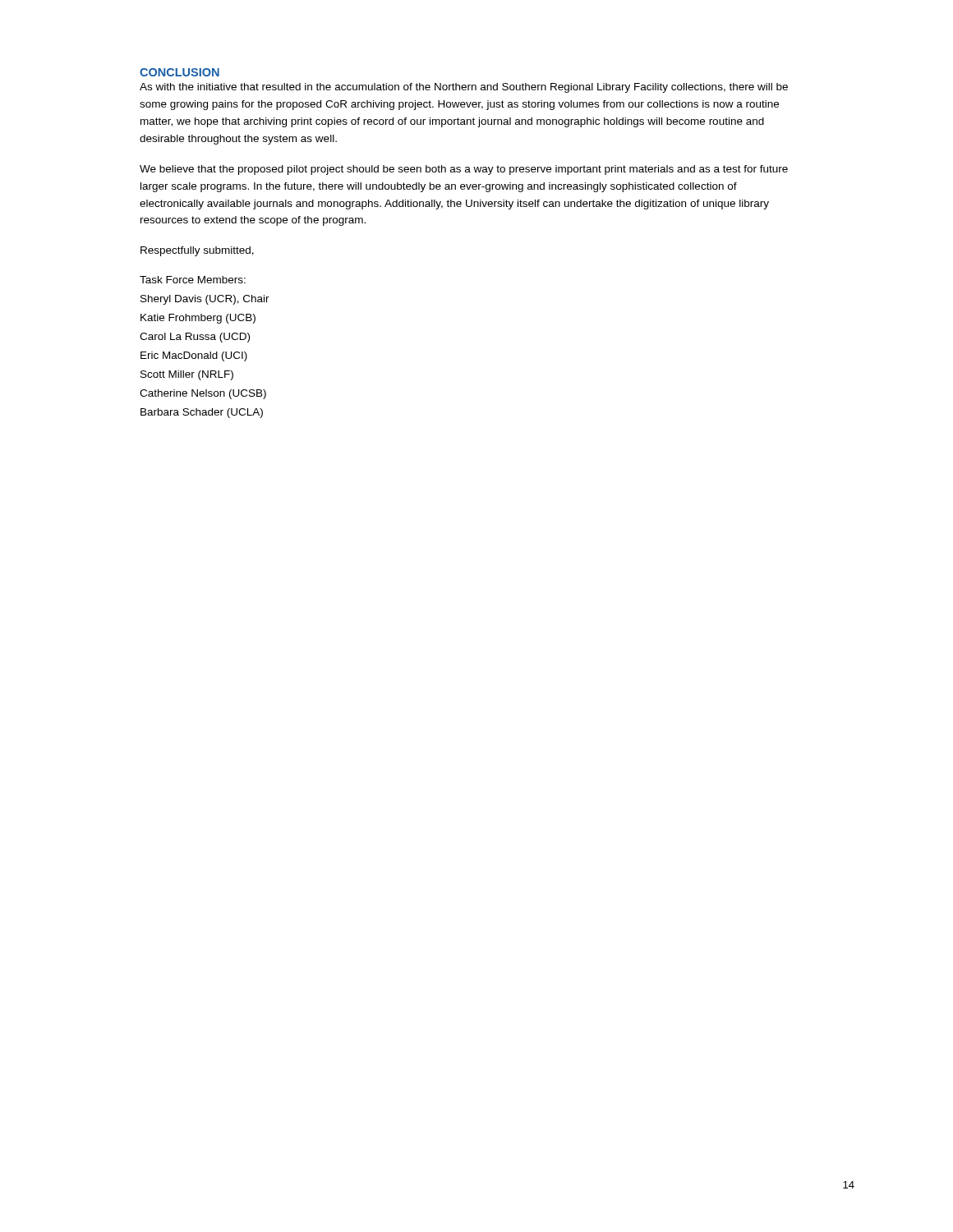Select the text block containing "As with the initiative"
953x1232 pixels.
464,112
